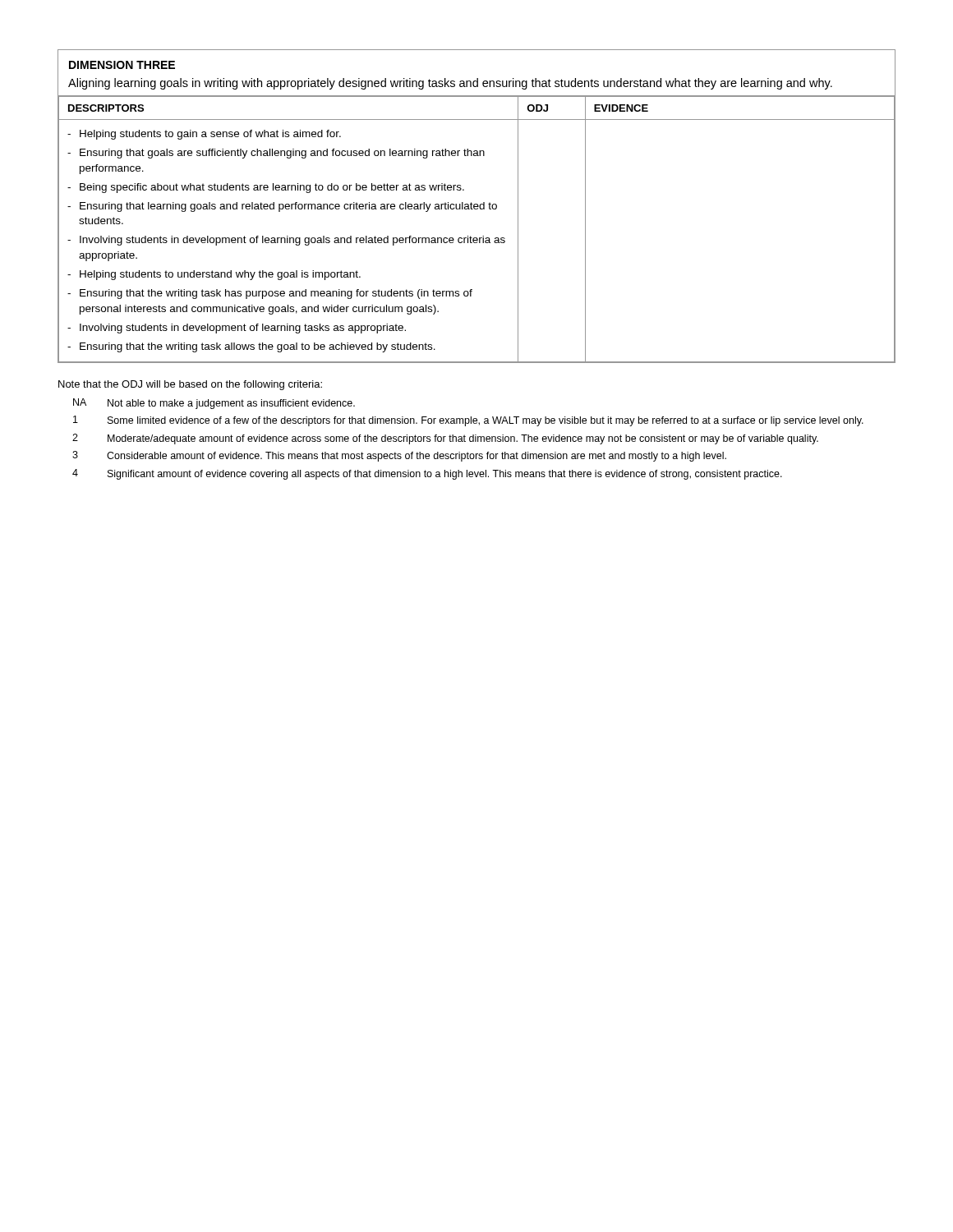
Task: Select the text starting "3 Considerable amount of evidence."
Action: click(476, 457)
